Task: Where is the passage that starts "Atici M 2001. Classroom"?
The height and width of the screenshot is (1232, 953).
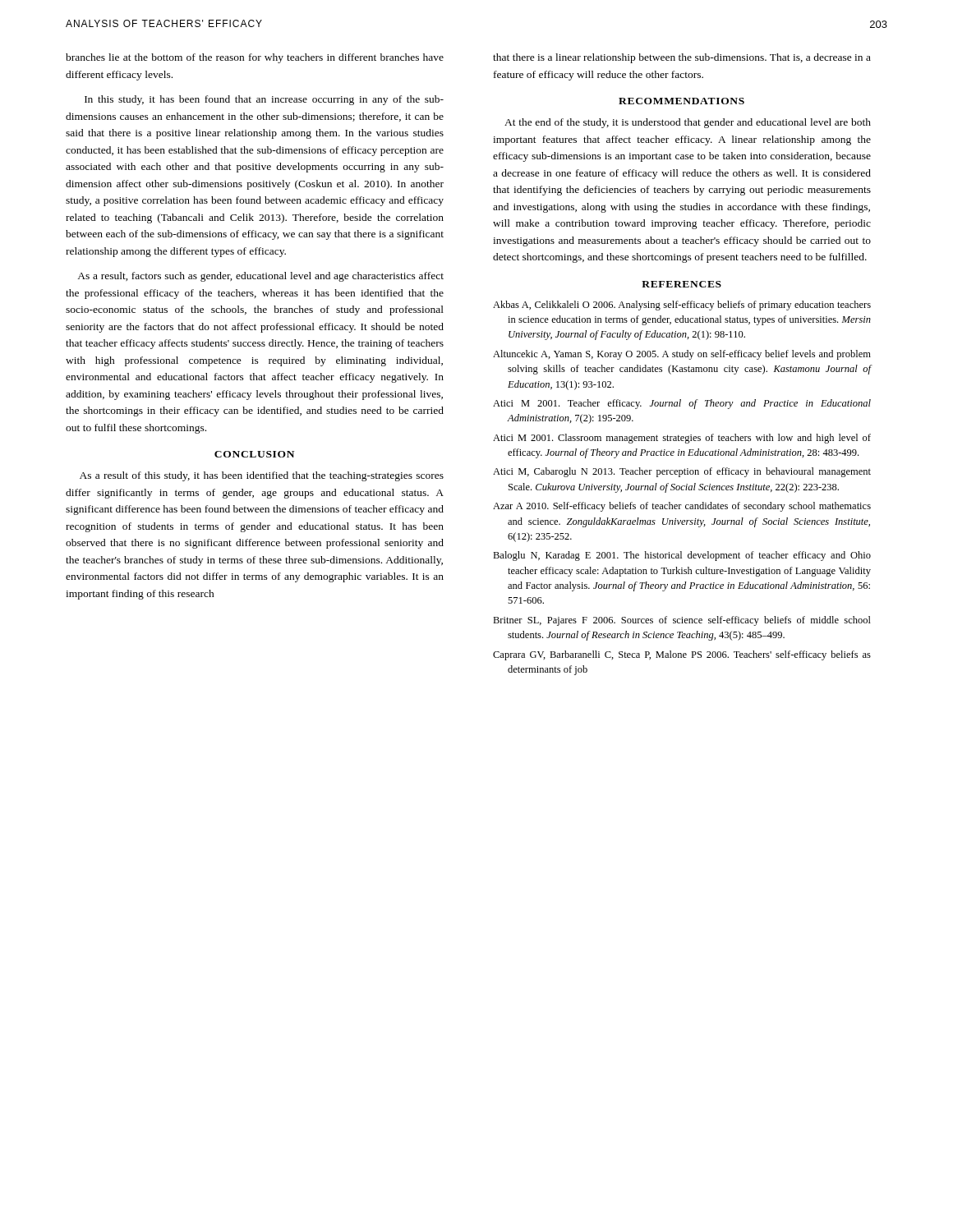Action: pos(682,445)
